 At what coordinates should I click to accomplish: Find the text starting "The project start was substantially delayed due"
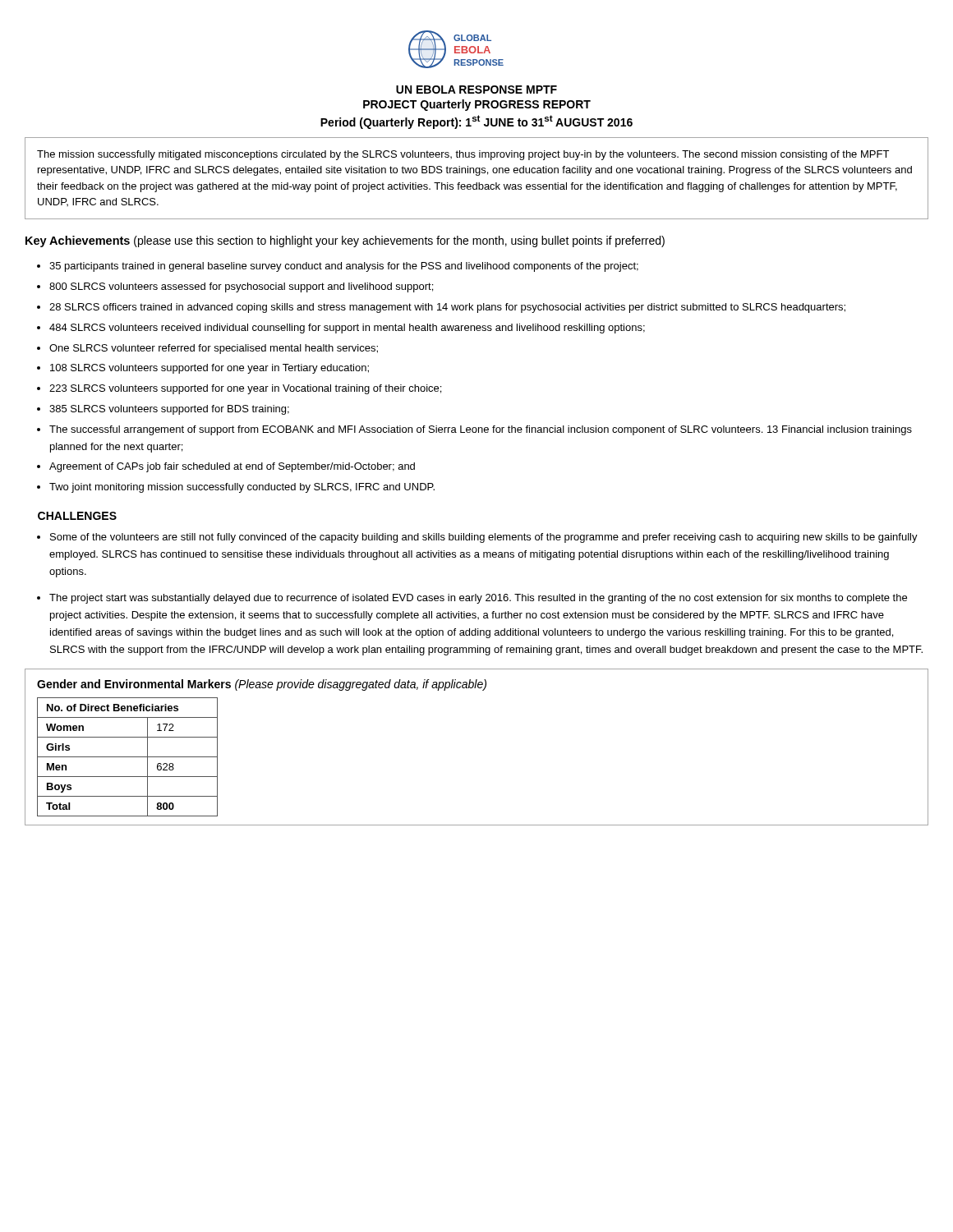(x=481, y=624)
